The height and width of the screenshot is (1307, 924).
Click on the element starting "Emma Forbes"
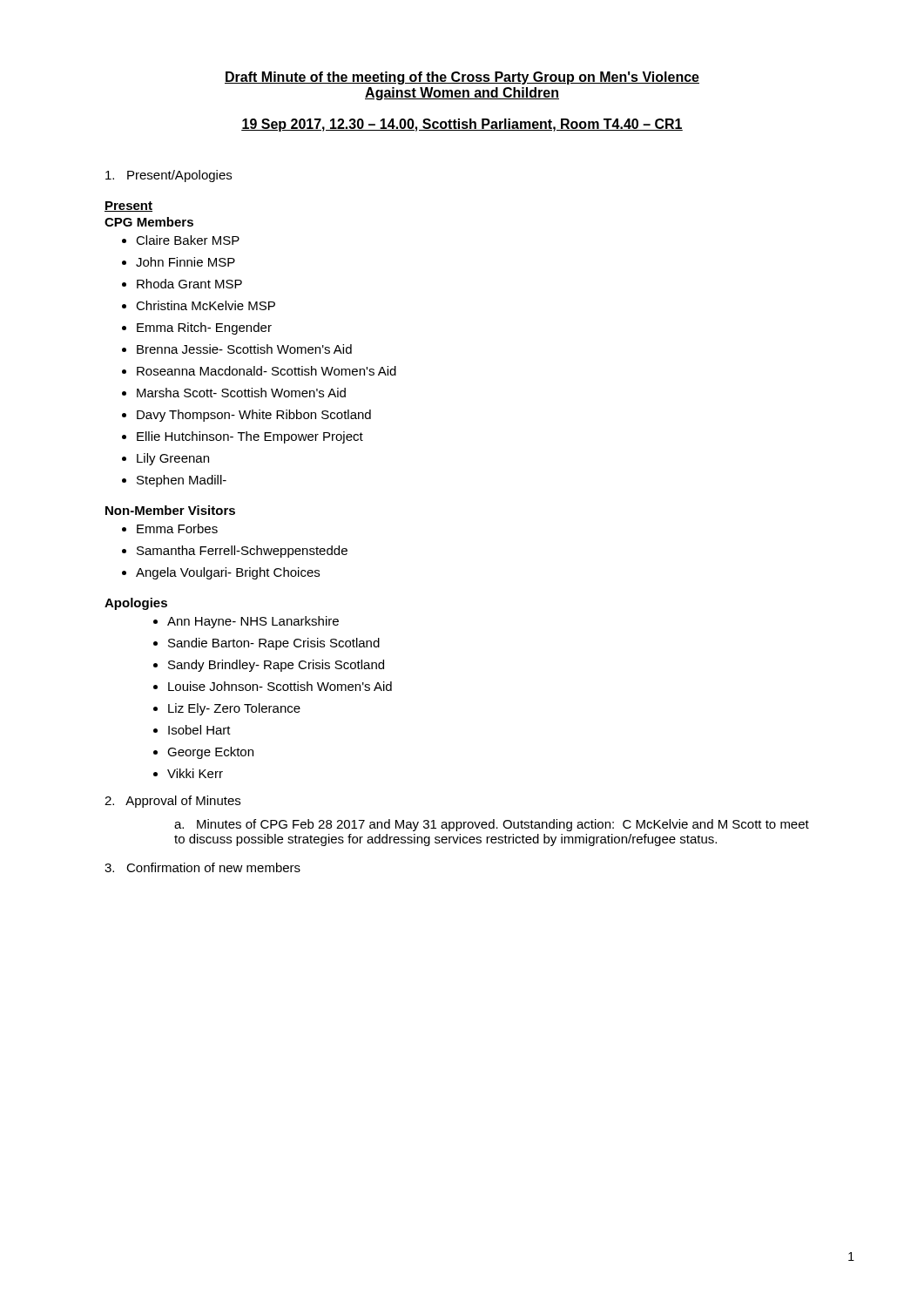pos(170,528)
